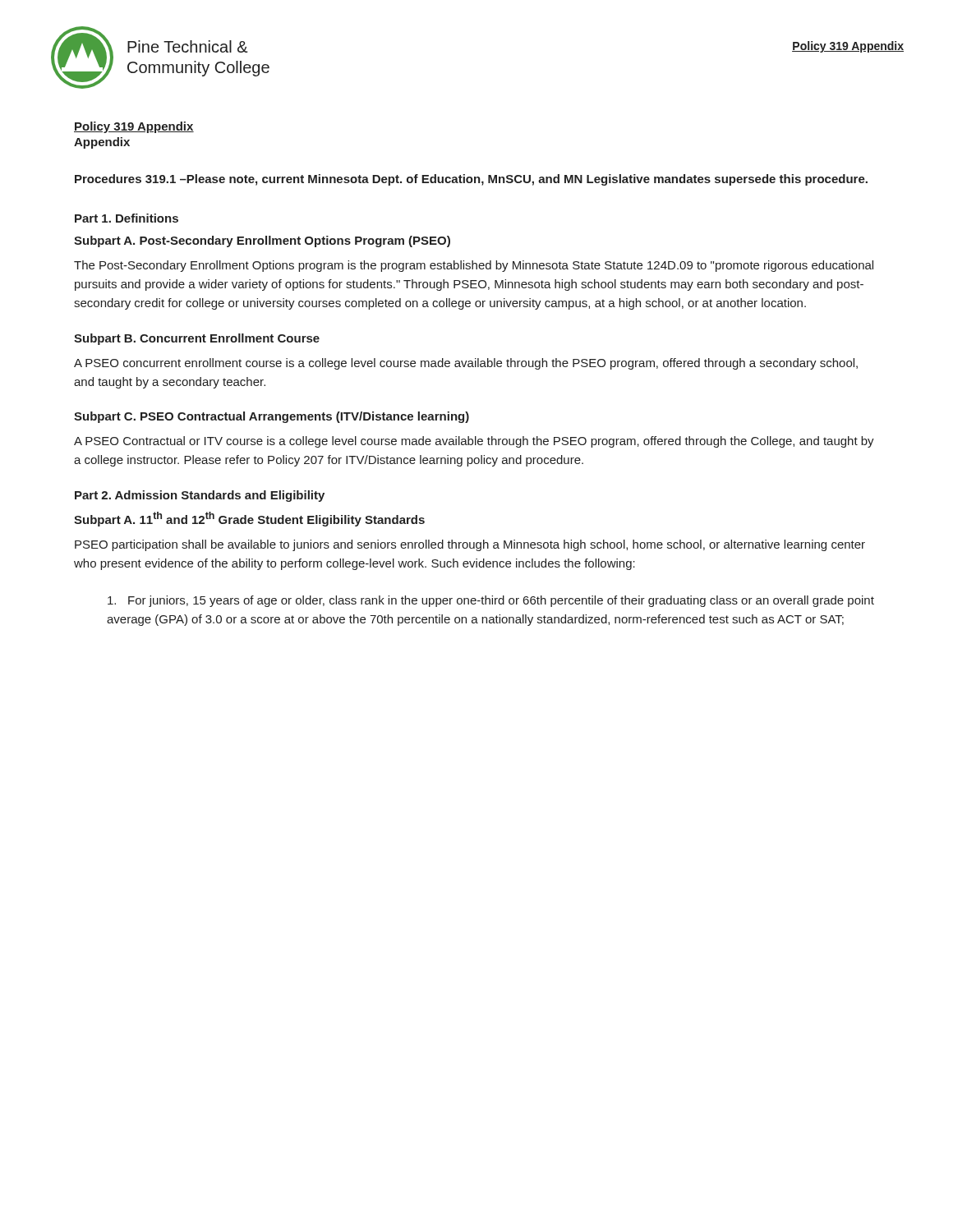The width and height of the screenshot is (953, 1232).
Task: Select the text block starting "Subpart A. Post-Secondary Enrollment"
Action: coord(262,240)
